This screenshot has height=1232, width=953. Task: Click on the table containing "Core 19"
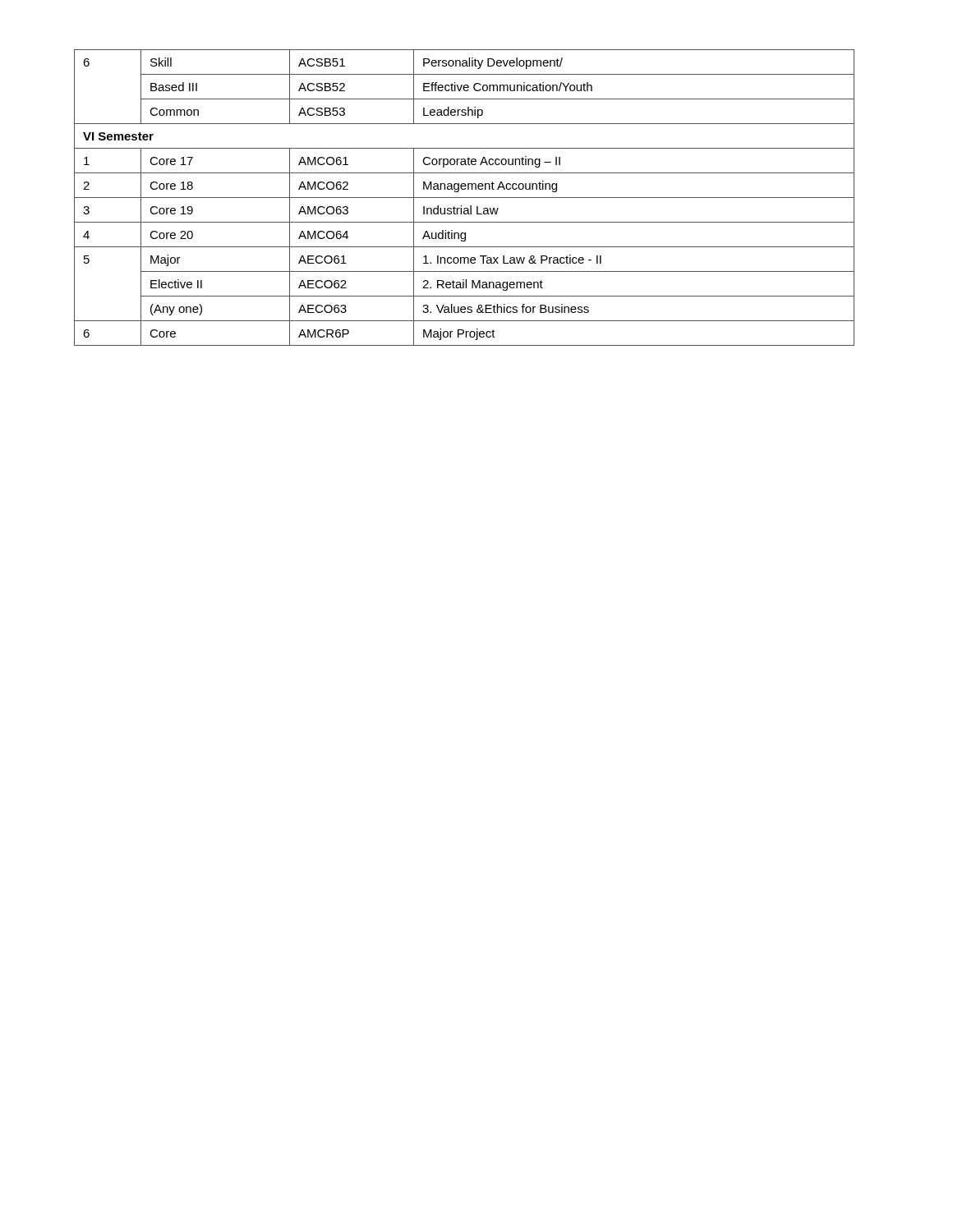[464, 198]
